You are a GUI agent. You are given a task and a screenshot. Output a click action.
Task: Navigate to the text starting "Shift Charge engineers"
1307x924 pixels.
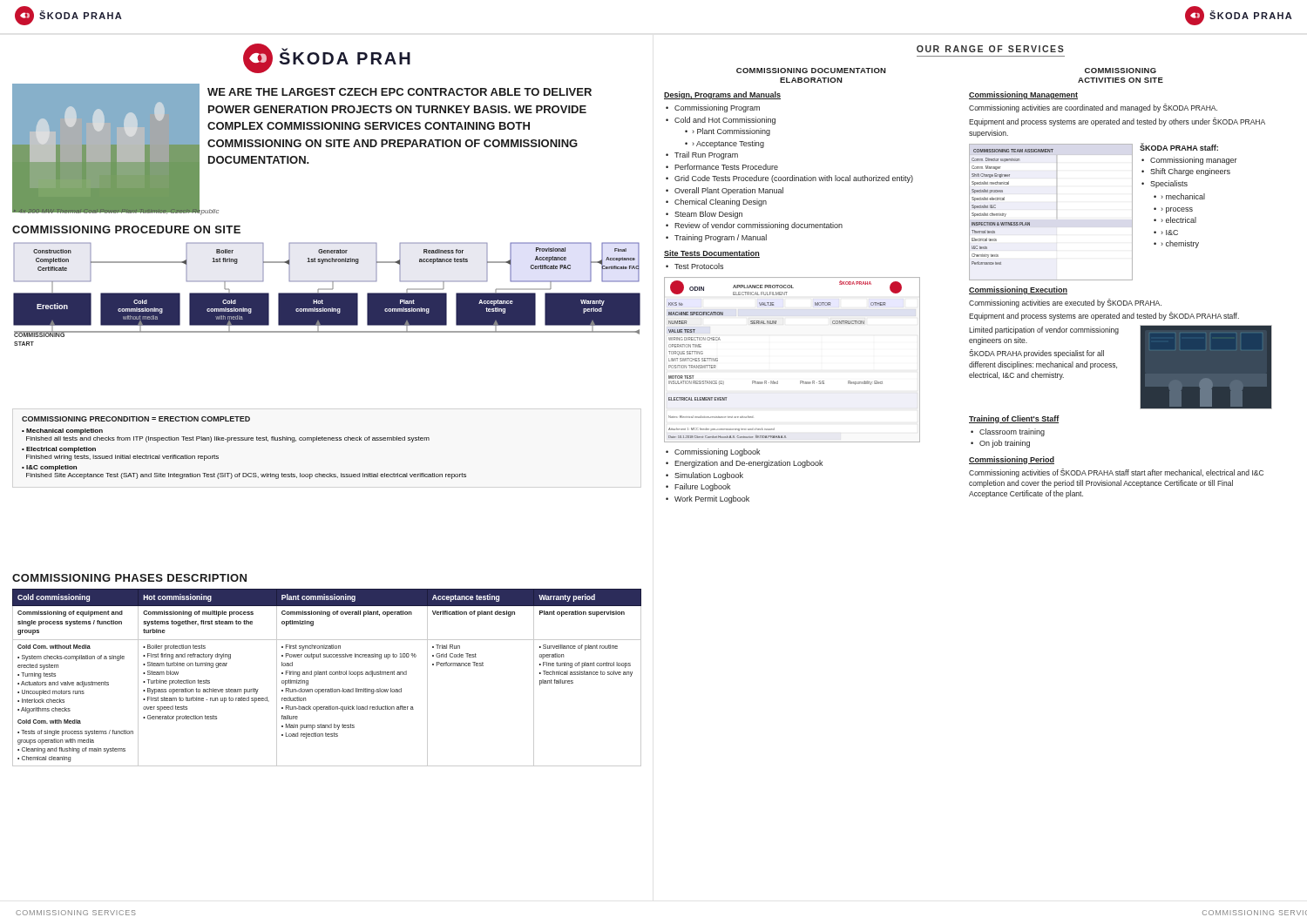[1190, 172]
